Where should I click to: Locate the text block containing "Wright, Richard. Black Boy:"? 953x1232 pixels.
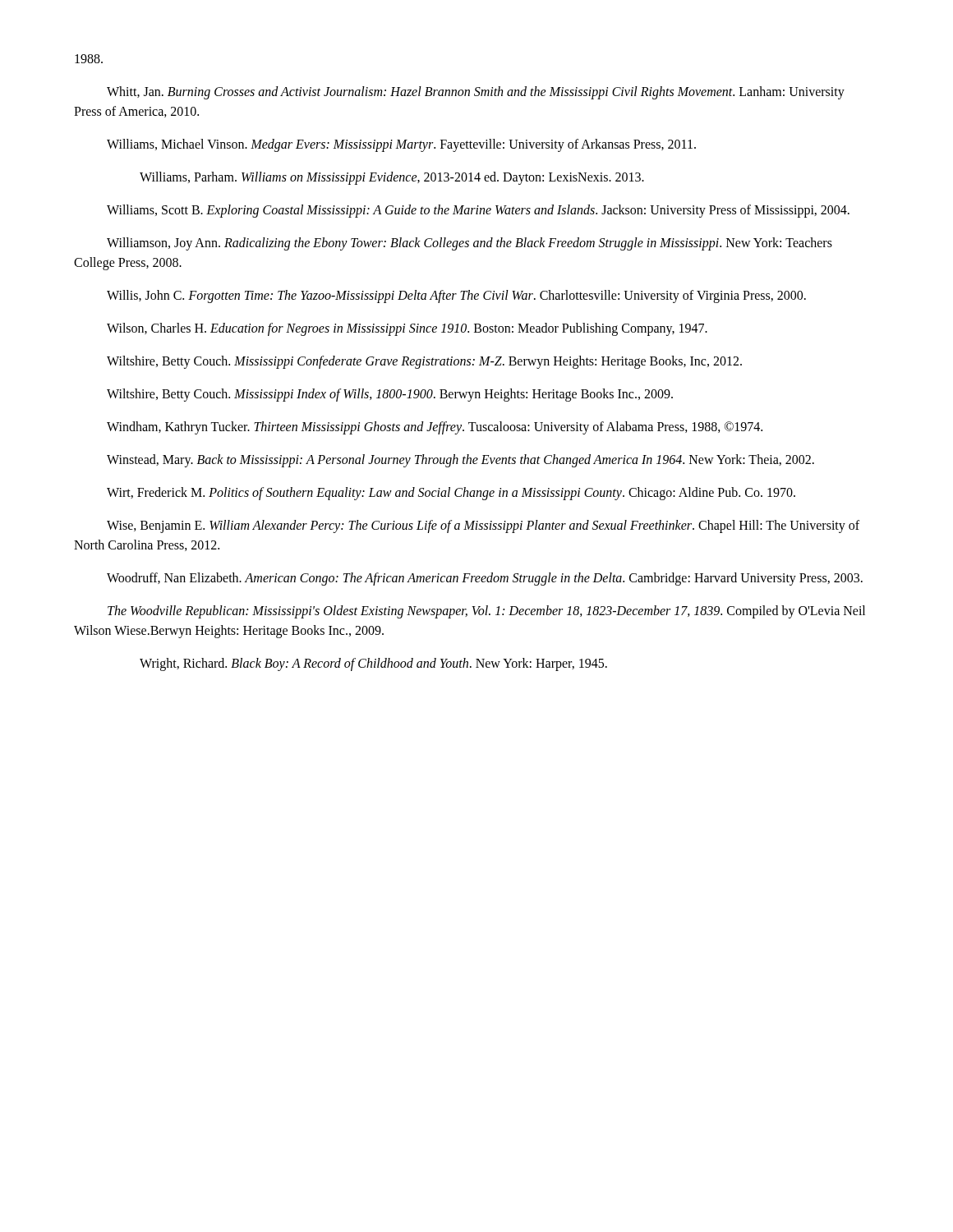374,663
